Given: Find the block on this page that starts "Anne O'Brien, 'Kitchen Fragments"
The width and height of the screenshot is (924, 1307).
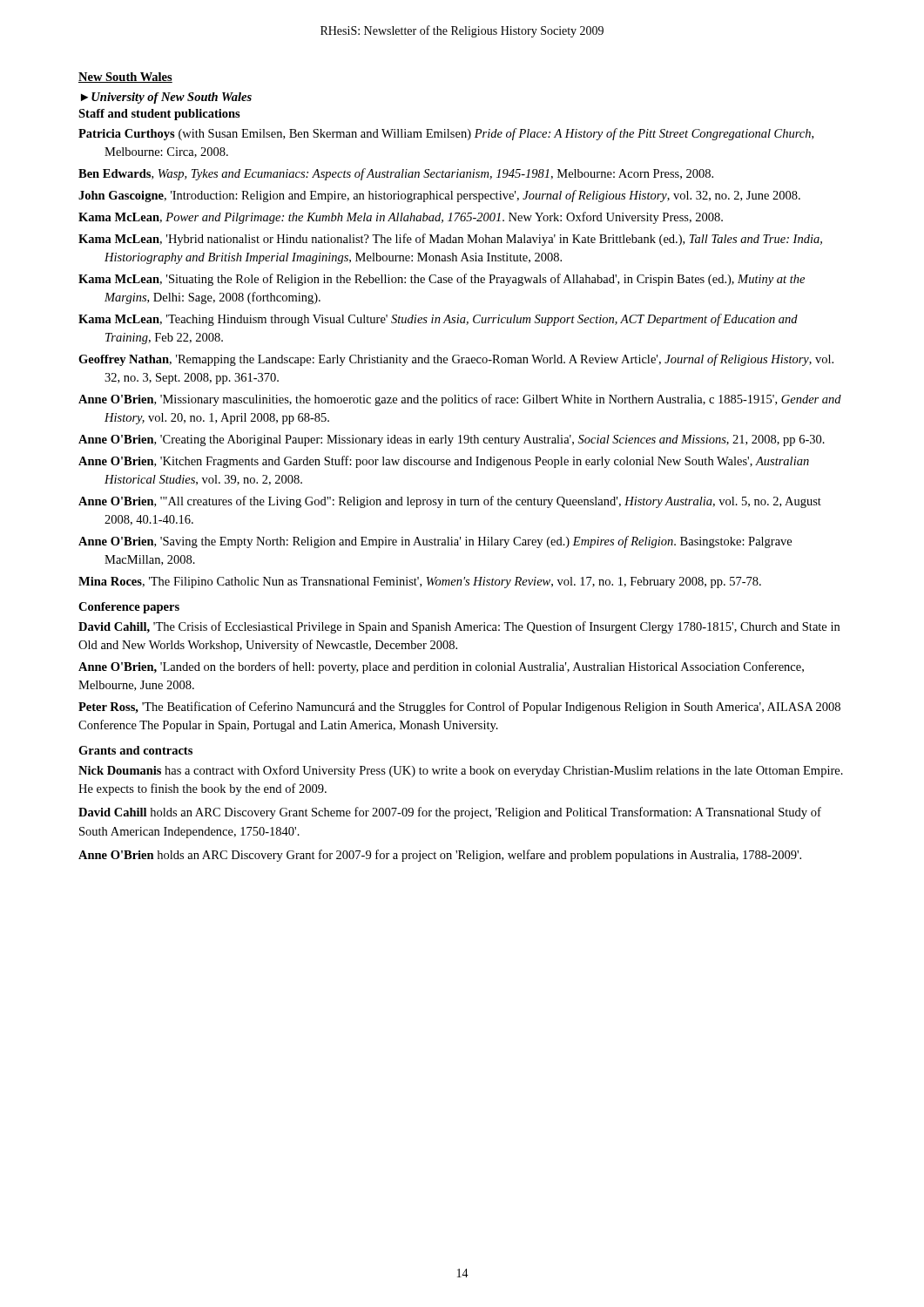Looking at the screenshot, I should pos(444,470).
